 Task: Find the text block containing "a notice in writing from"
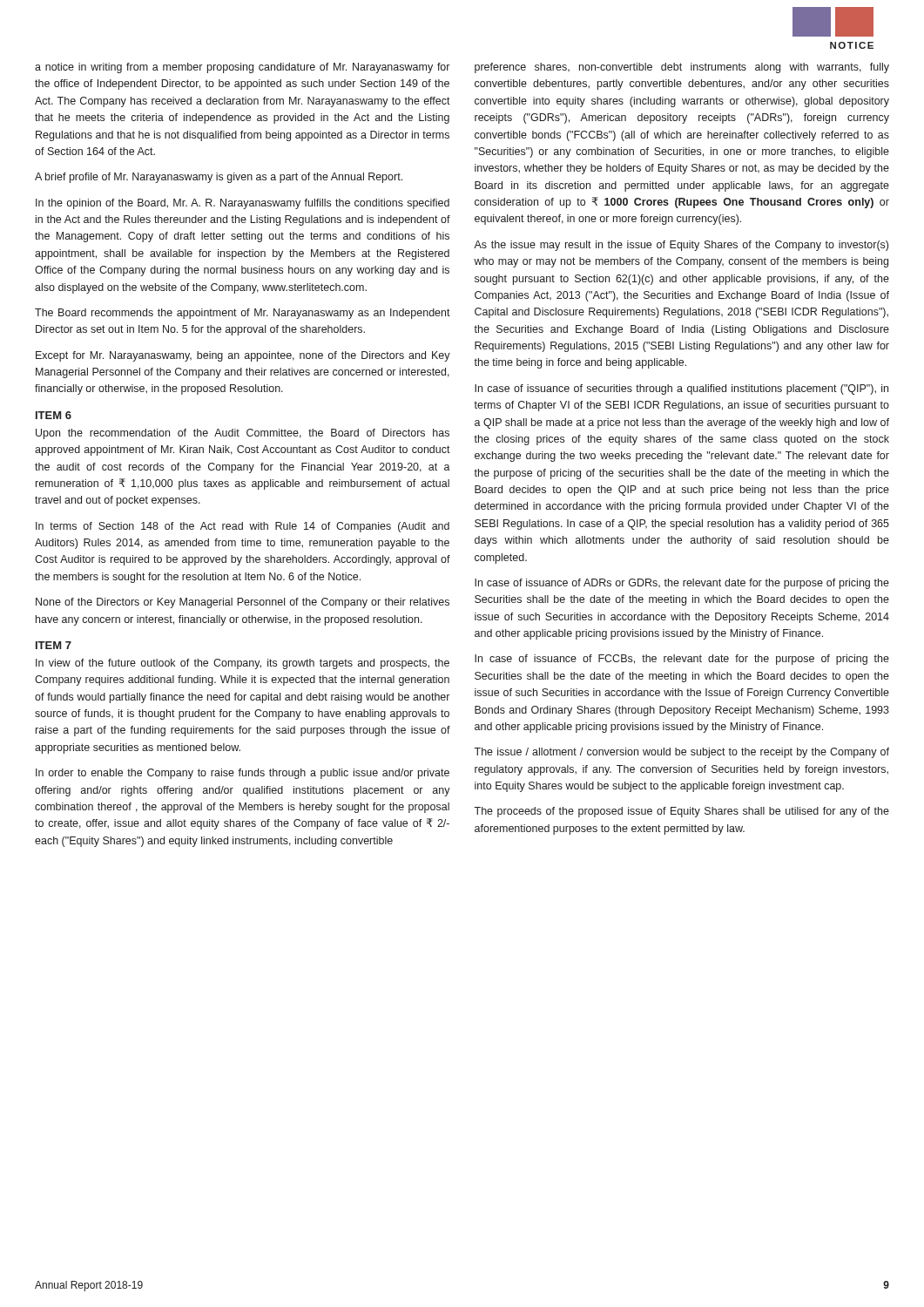pyautogui.click(x=242, y=110)
